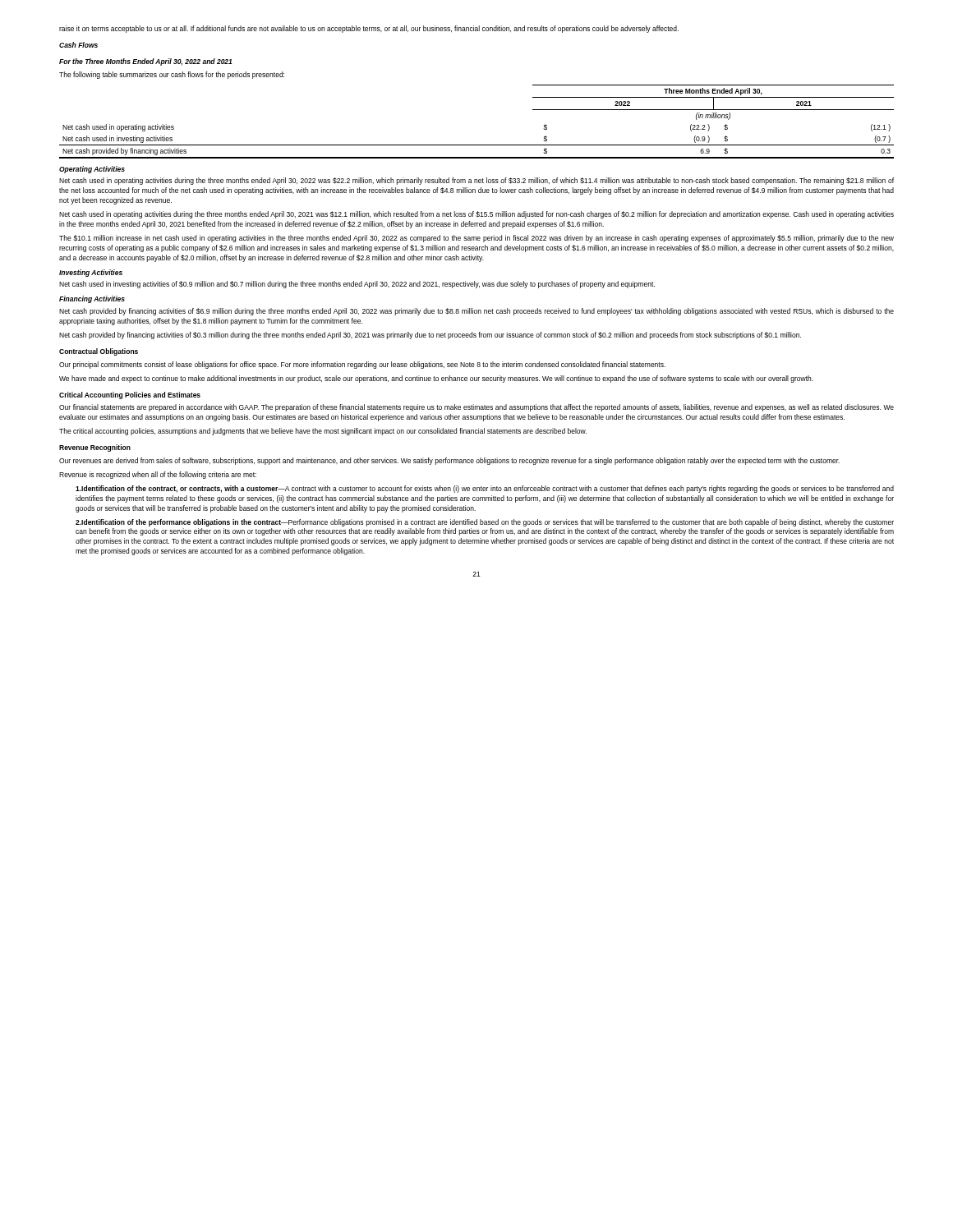Find the table that mentions "Three Months Ended April"
This screenshot has height=1232, width=953.
(476, 121)
